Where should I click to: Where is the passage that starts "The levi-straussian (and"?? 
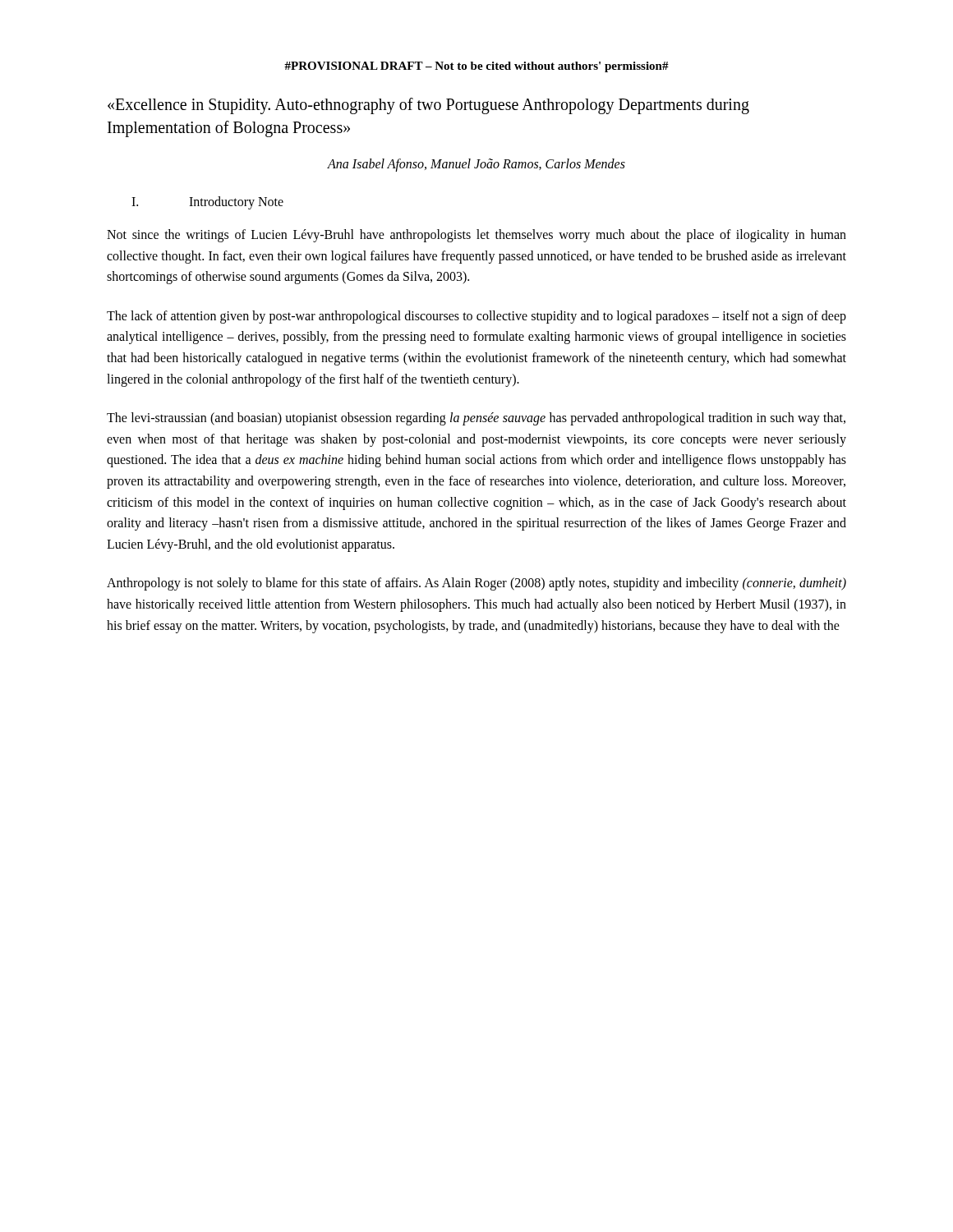476,481
